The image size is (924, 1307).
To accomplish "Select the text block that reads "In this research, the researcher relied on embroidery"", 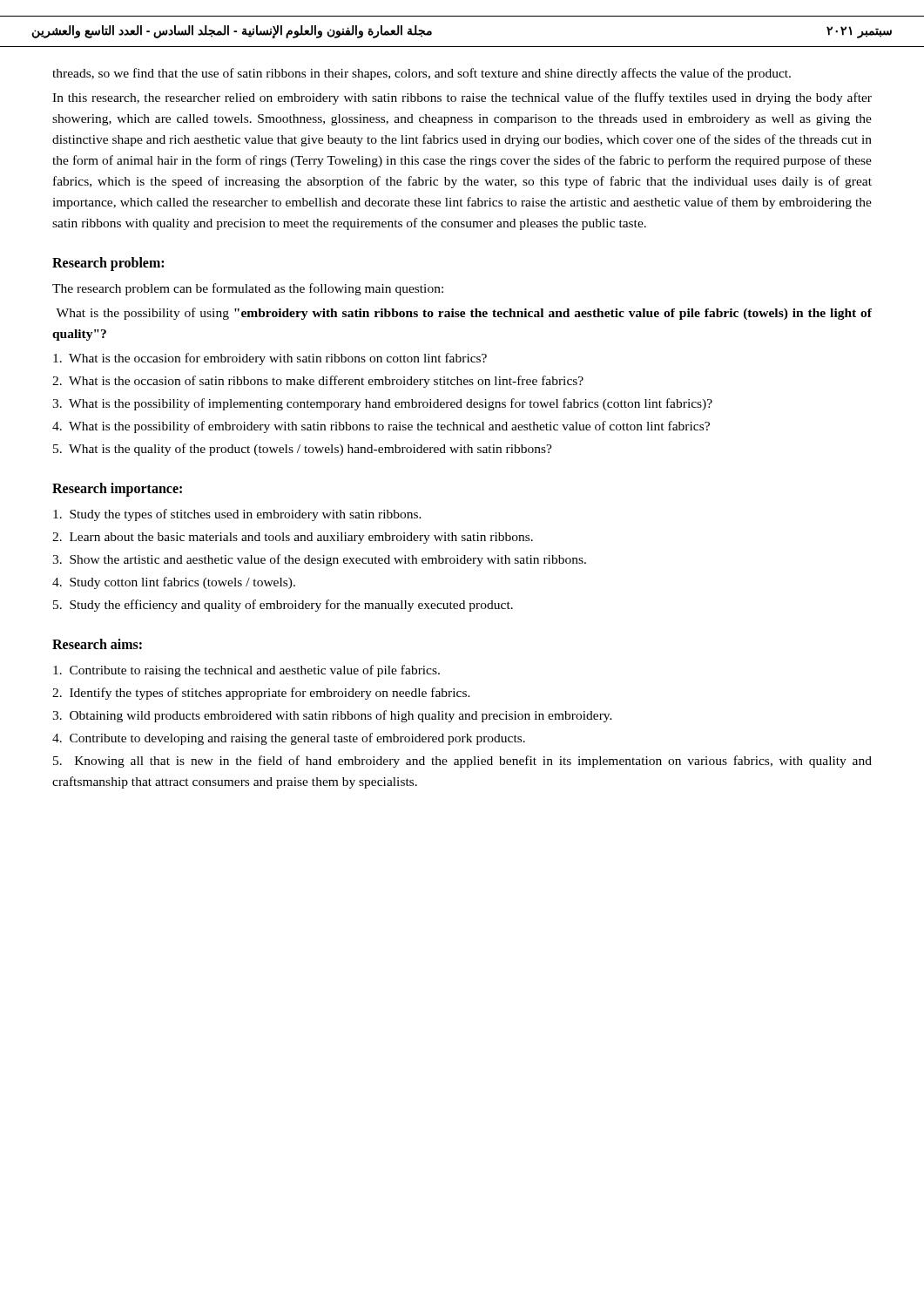I will (x=462, y=160).
